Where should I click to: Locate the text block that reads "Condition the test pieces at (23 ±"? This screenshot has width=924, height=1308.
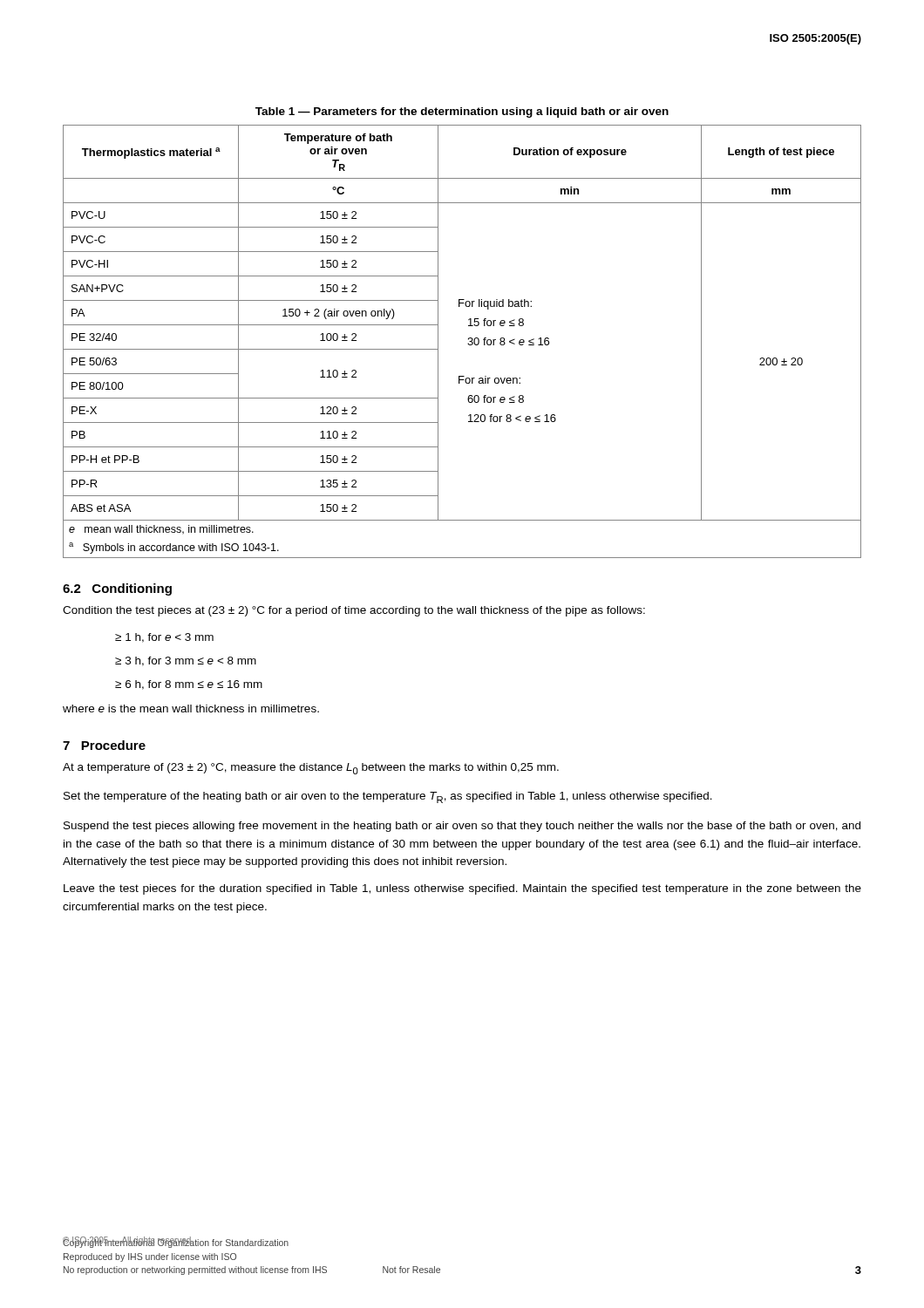click(354, 610)
